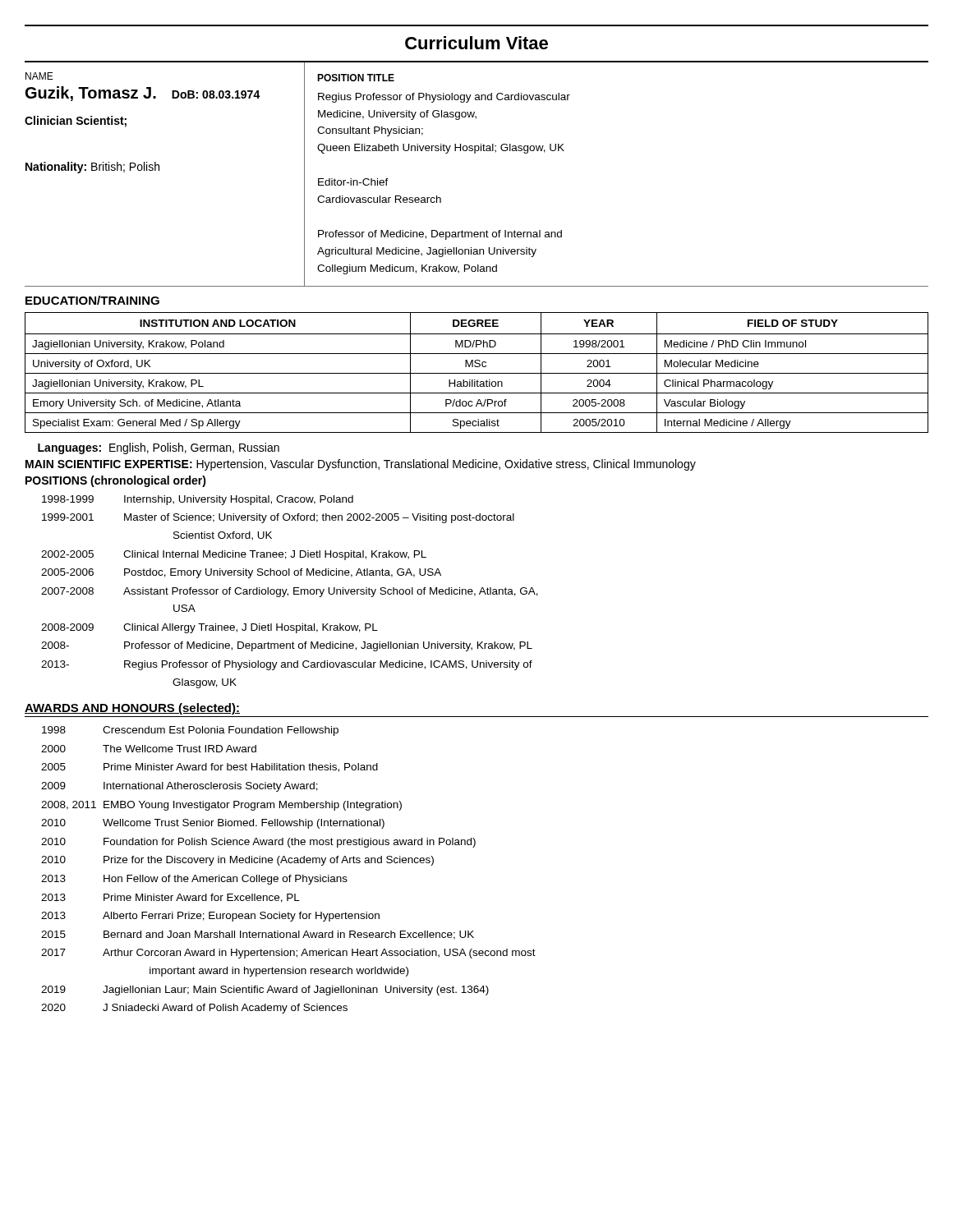Viewport: 953px width, 1232px height.
Task: Locate the section header containing "POSITIONS (chronological order)"
Action: point(115,480)
